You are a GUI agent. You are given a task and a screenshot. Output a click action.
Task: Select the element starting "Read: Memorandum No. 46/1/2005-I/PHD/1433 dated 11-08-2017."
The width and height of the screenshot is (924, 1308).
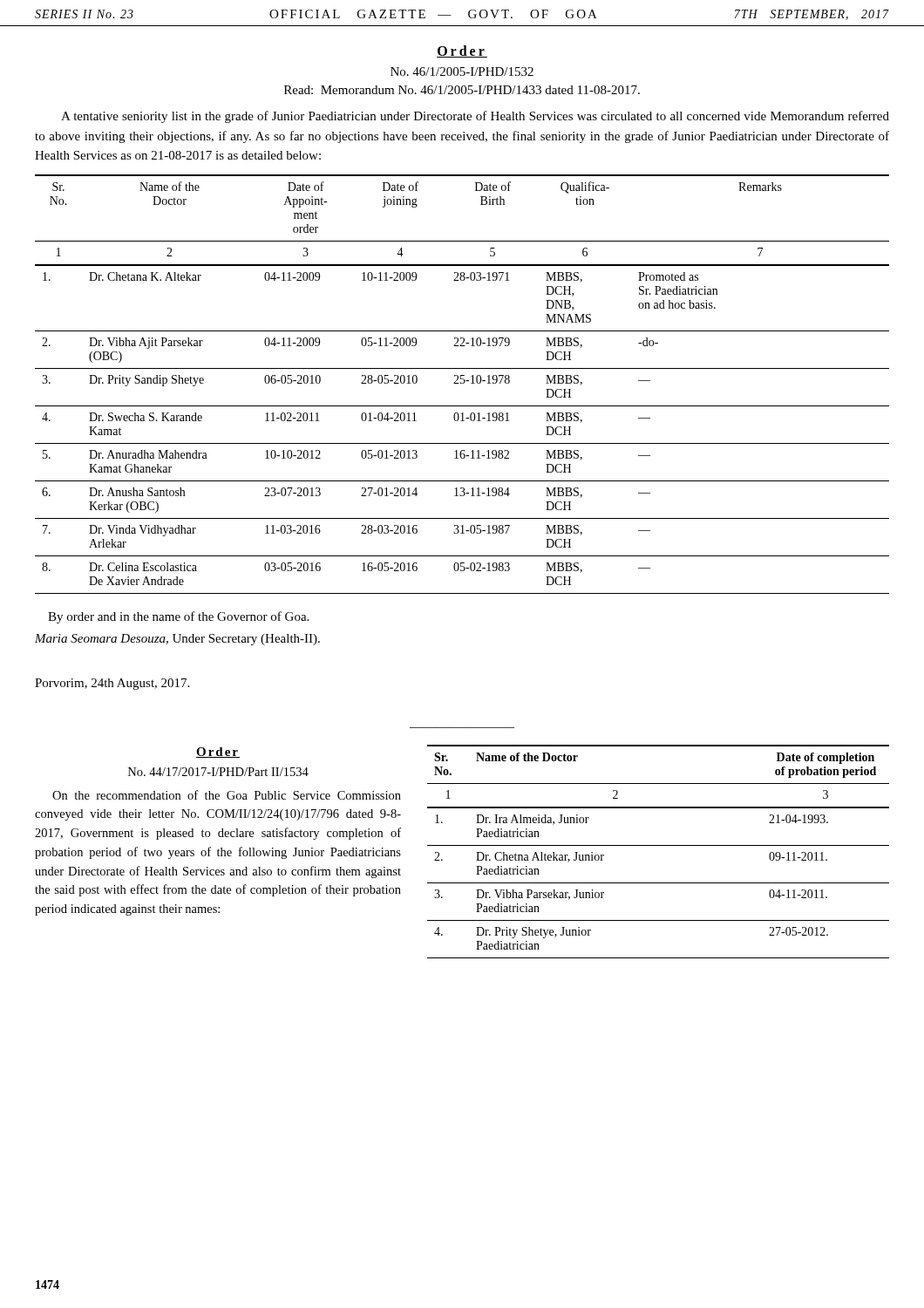[462, 90]
